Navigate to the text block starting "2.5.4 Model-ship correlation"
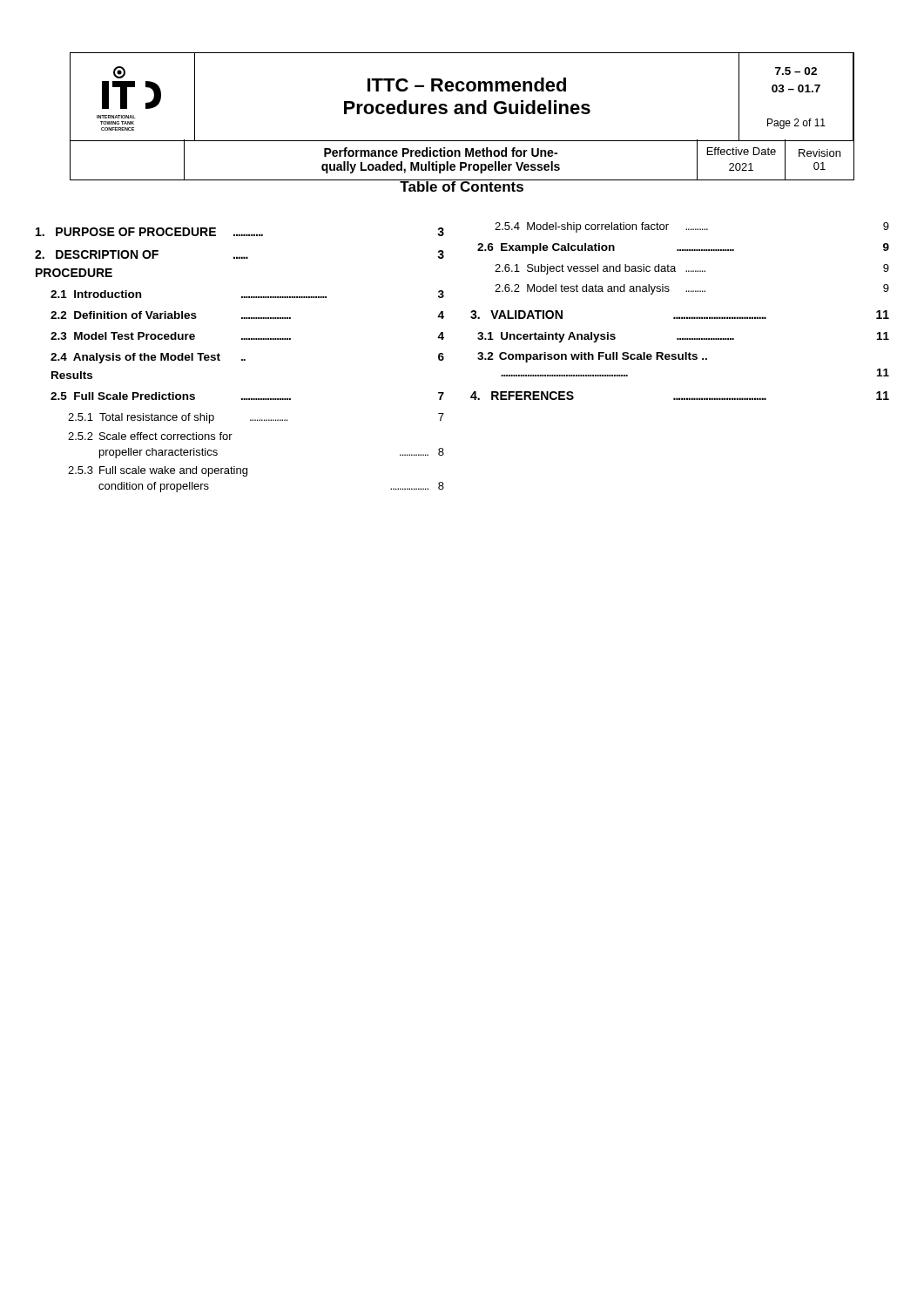The height and width of the screenshot is (1307, 924). [692, 227]
